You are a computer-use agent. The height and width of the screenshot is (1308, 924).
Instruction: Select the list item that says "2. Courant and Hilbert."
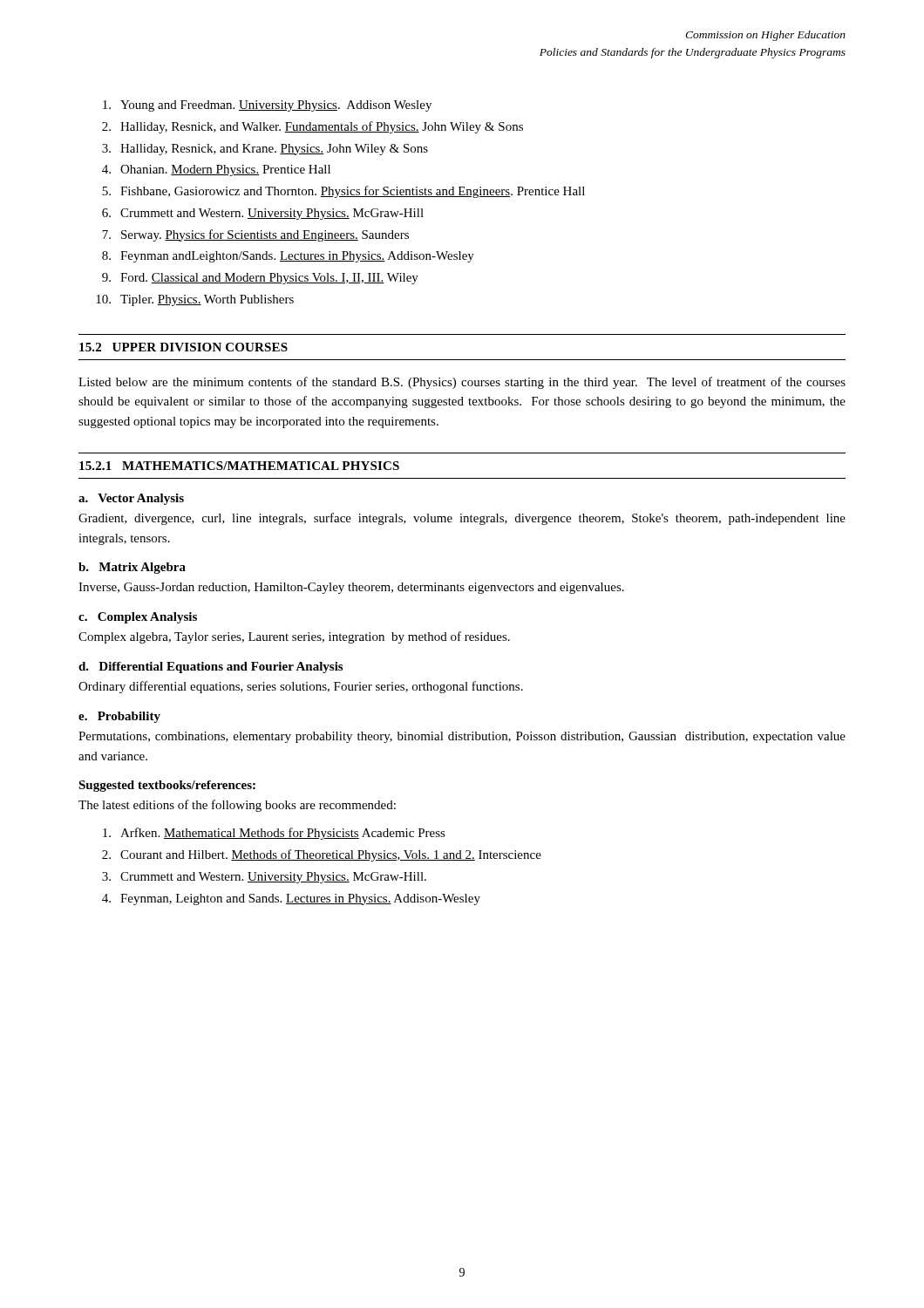click(462, 855)
